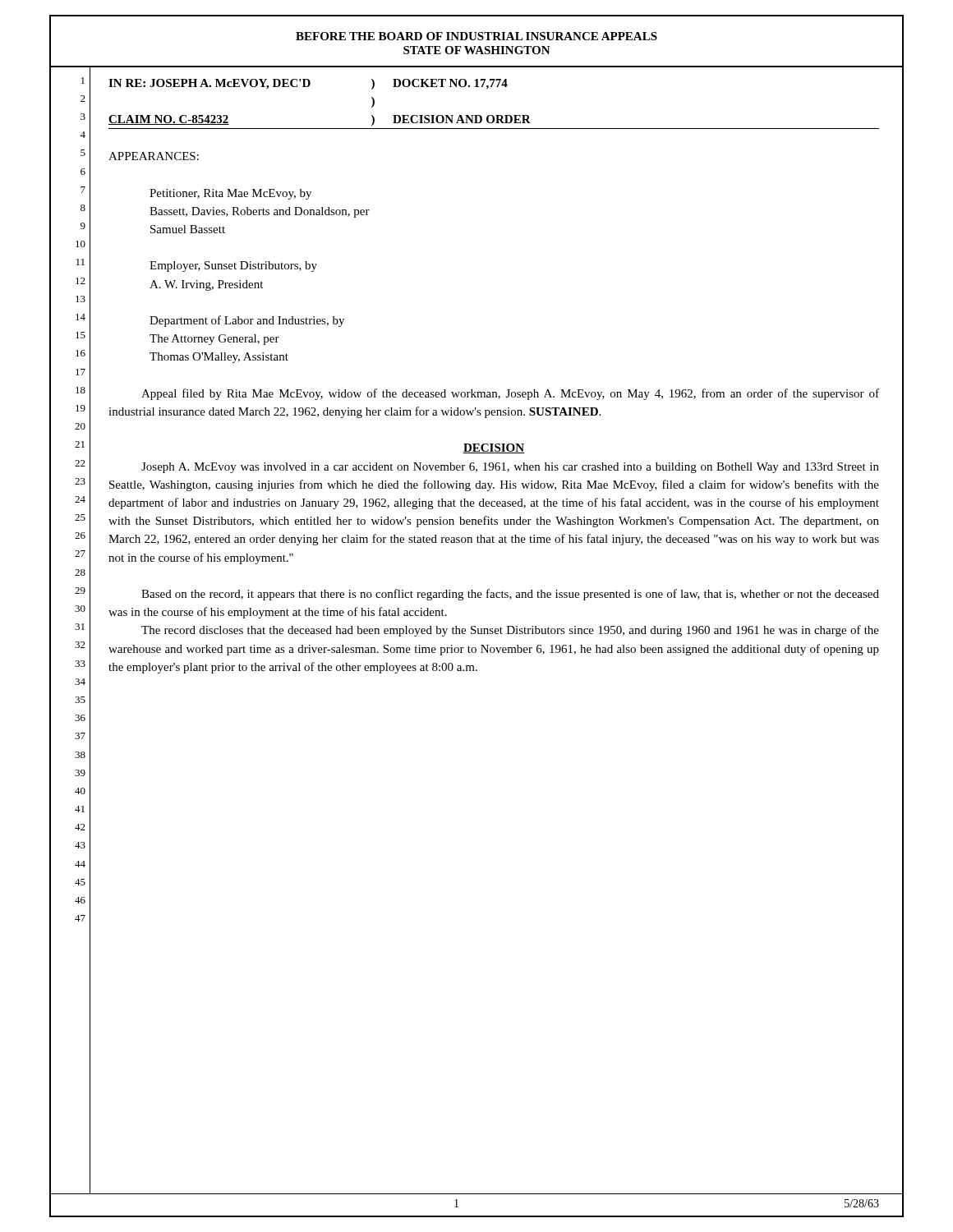
Task: Locate the text starting "Joseph A. McEvoy was involved in"
Action: [494, 512]
